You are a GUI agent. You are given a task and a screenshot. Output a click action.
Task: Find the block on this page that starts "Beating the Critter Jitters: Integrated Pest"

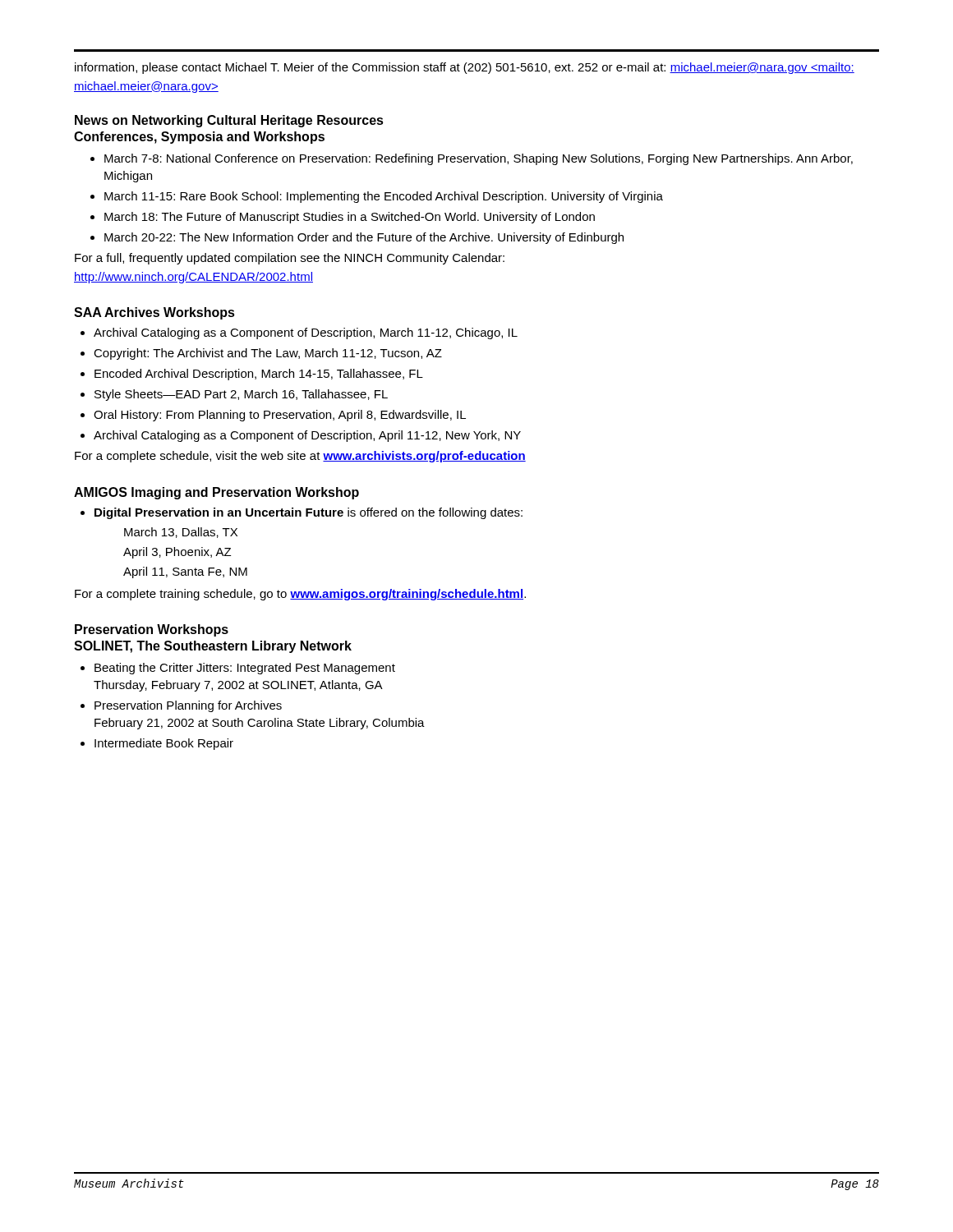pos(244,676)
